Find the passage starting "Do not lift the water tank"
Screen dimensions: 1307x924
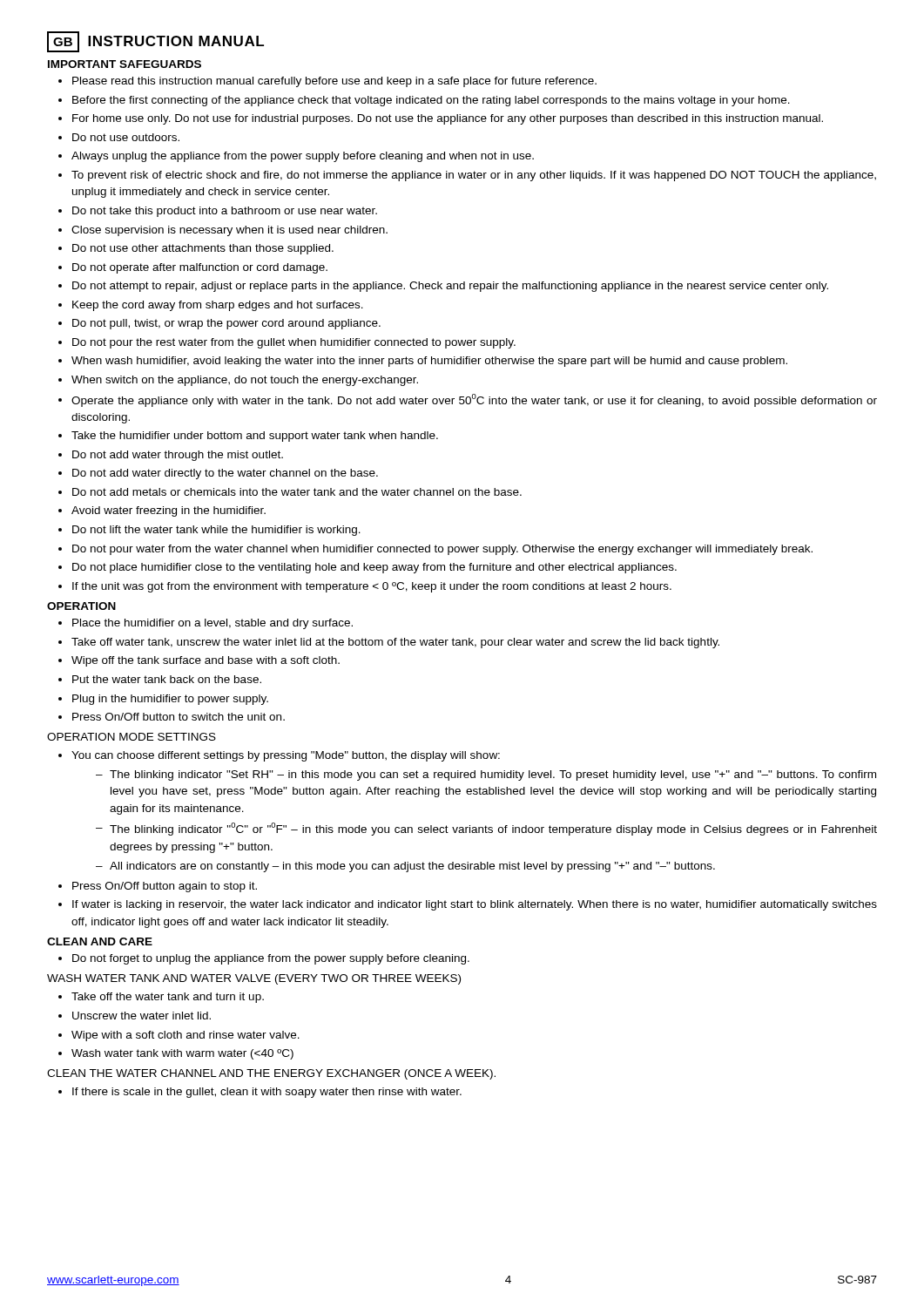216,529
